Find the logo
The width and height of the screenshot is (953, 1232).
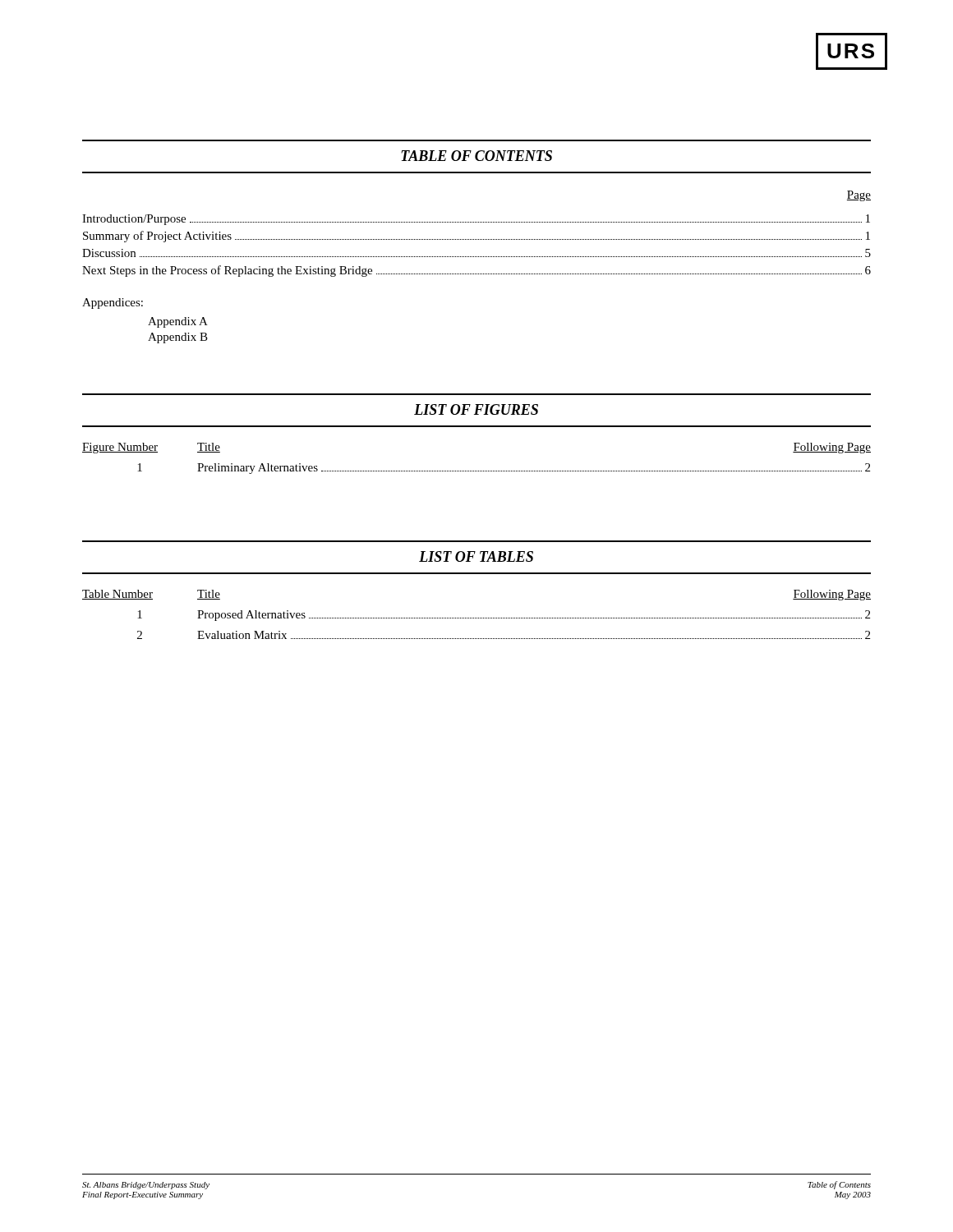[x=852, y=51]
